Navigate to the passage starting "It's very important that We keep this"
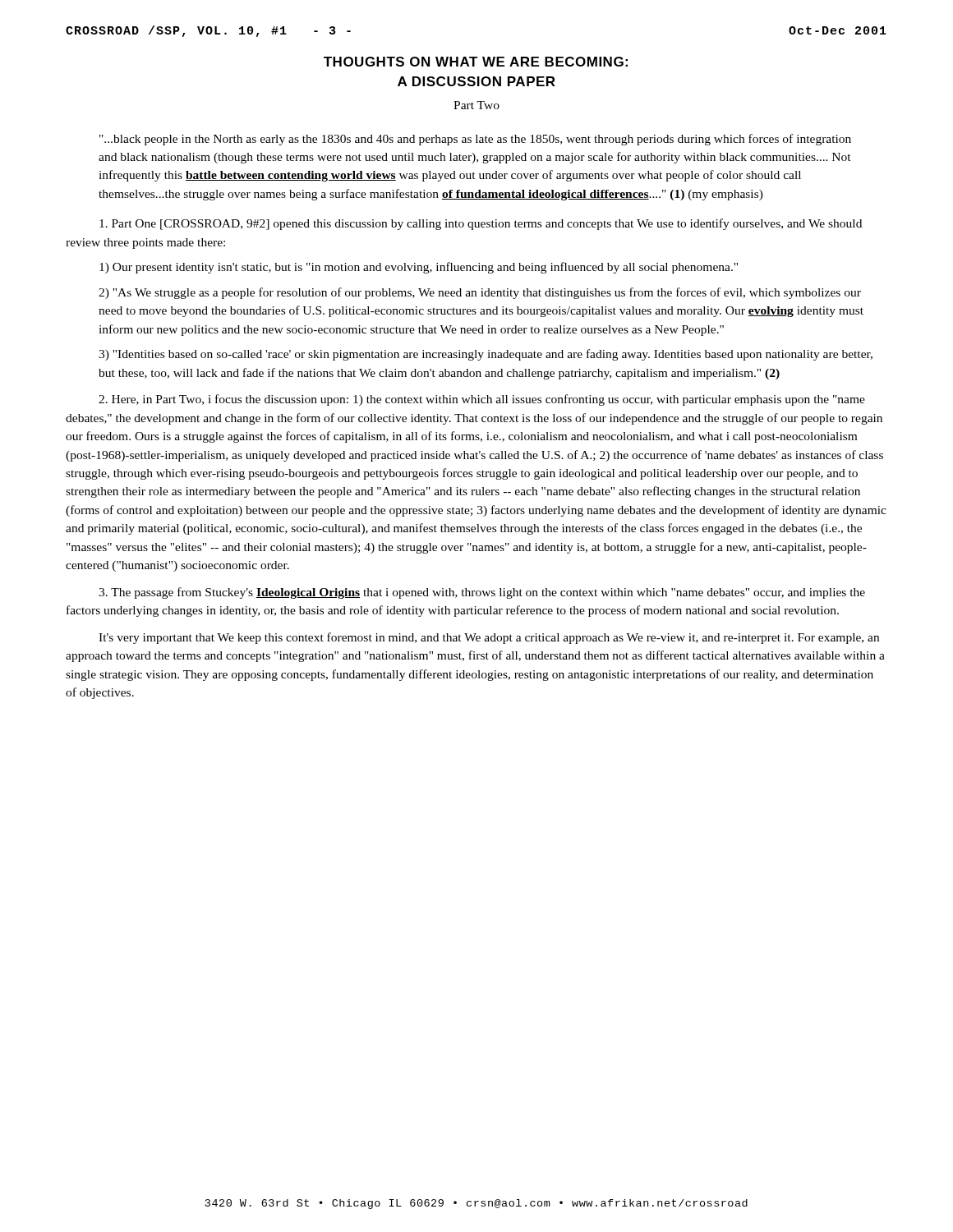This screenshot has width=953, height=1232. (x=475, y=664)
